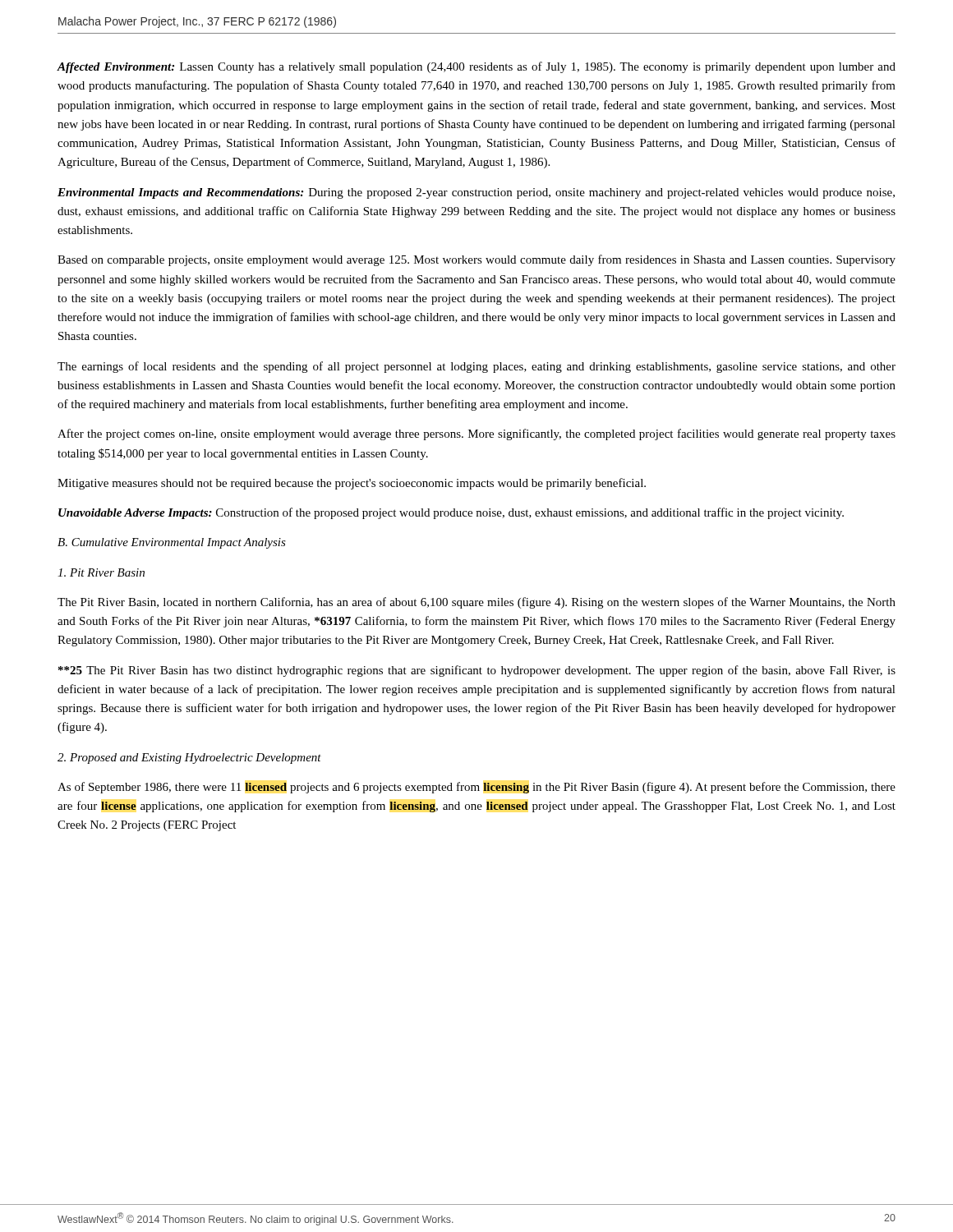Point to the block starting "The earnings of local"

[x=476, y=385]
